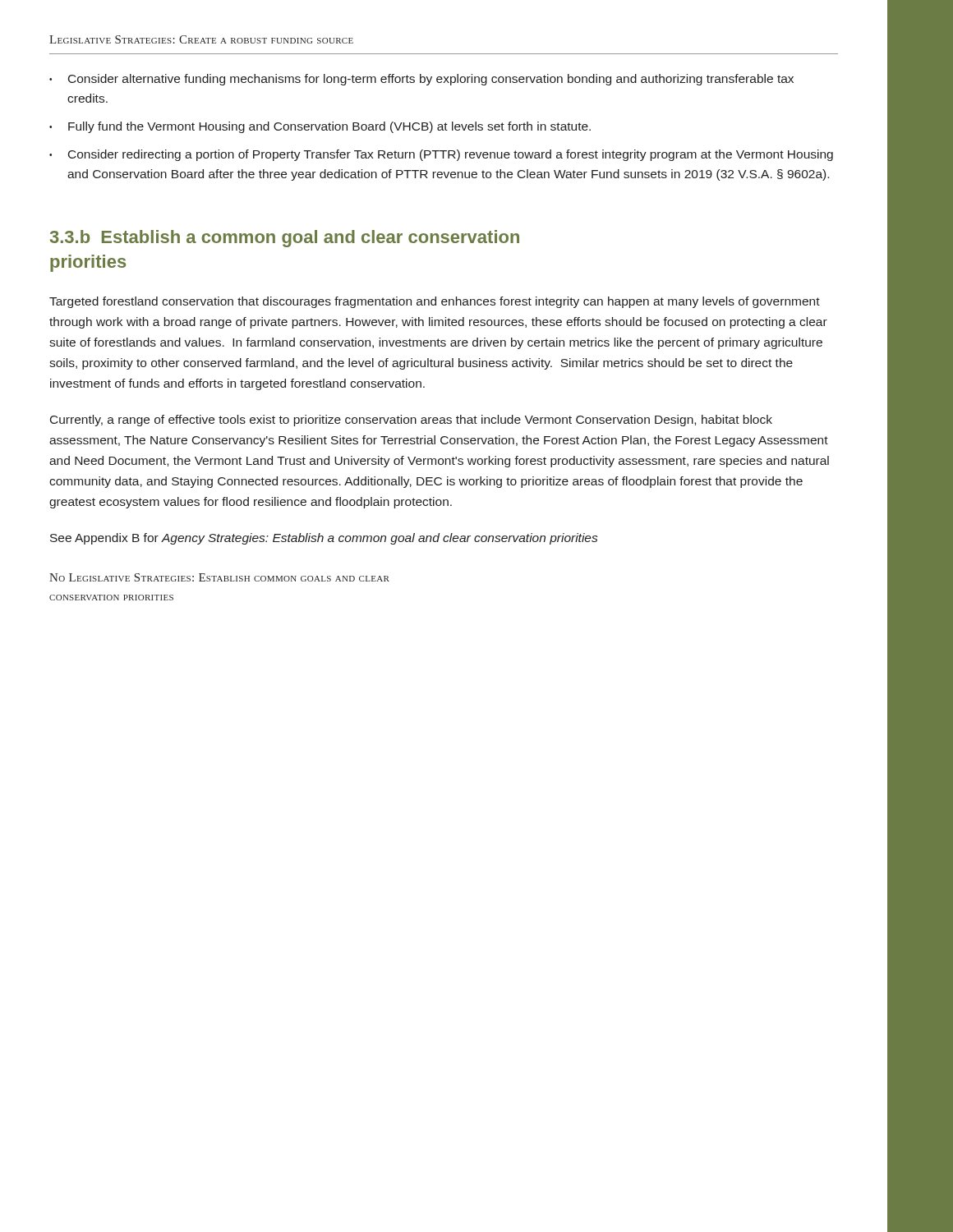This screenshot has height=1232, width=953.
Task: Locate the section header that says "Legislative Strategies: Create a"
Action: pos(201,39)
